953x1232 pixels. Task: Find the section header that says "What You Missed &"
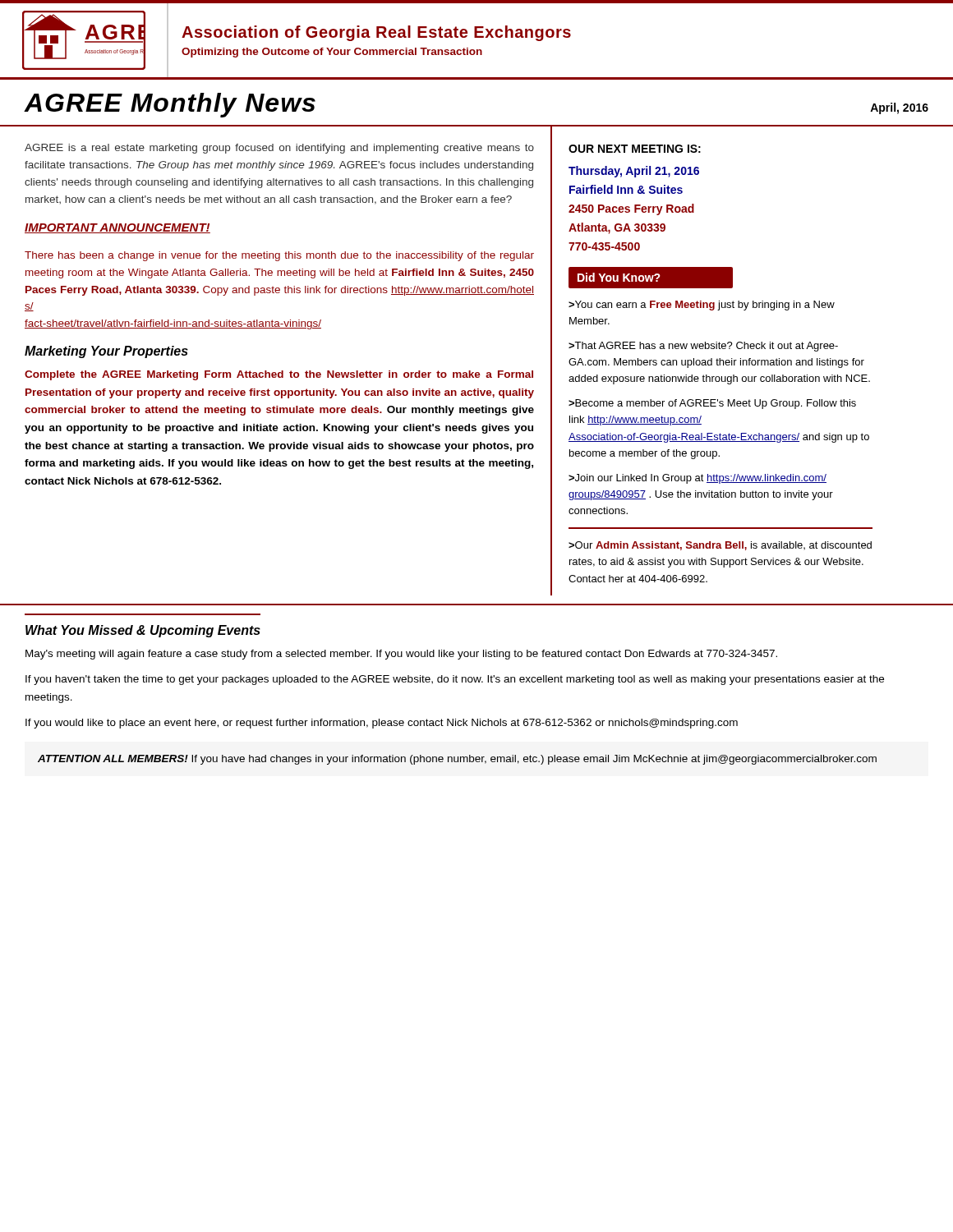pyautogui.click(x=143, y=630)
